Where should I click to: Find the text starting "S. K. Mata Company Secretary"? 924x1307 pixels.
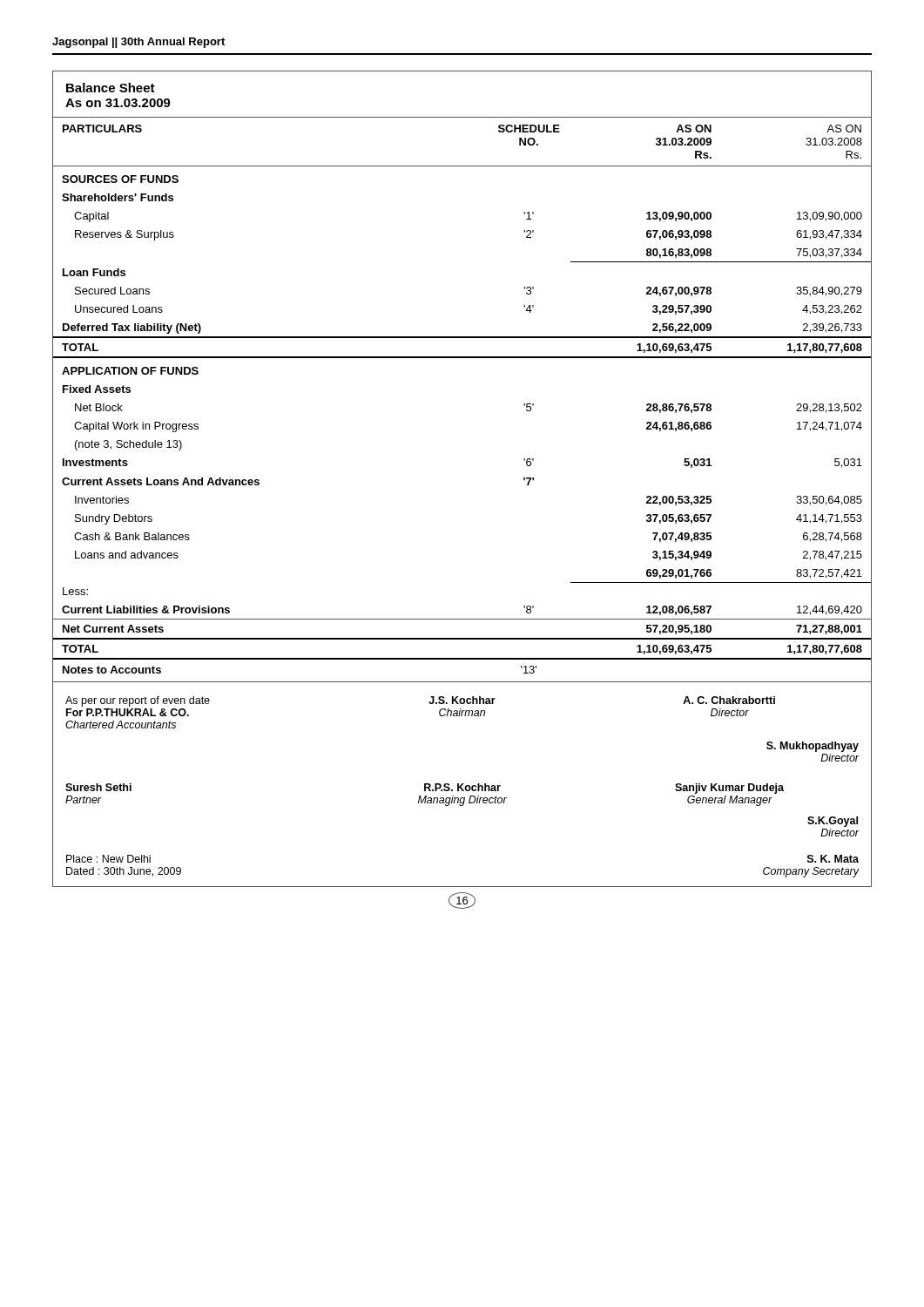click(811, 865)
